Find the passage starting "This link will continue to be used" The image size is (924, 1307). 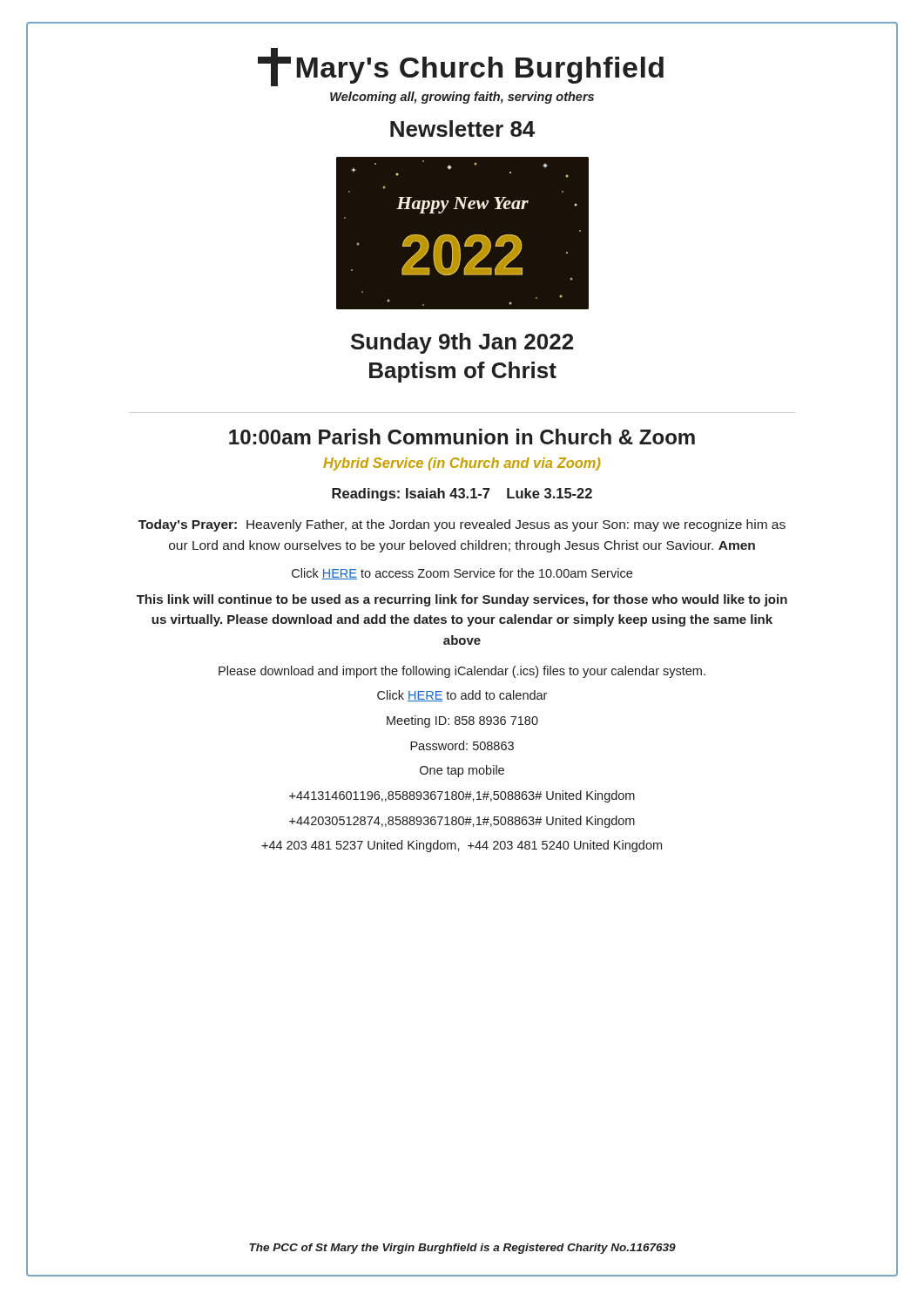[x=462, y=619]
